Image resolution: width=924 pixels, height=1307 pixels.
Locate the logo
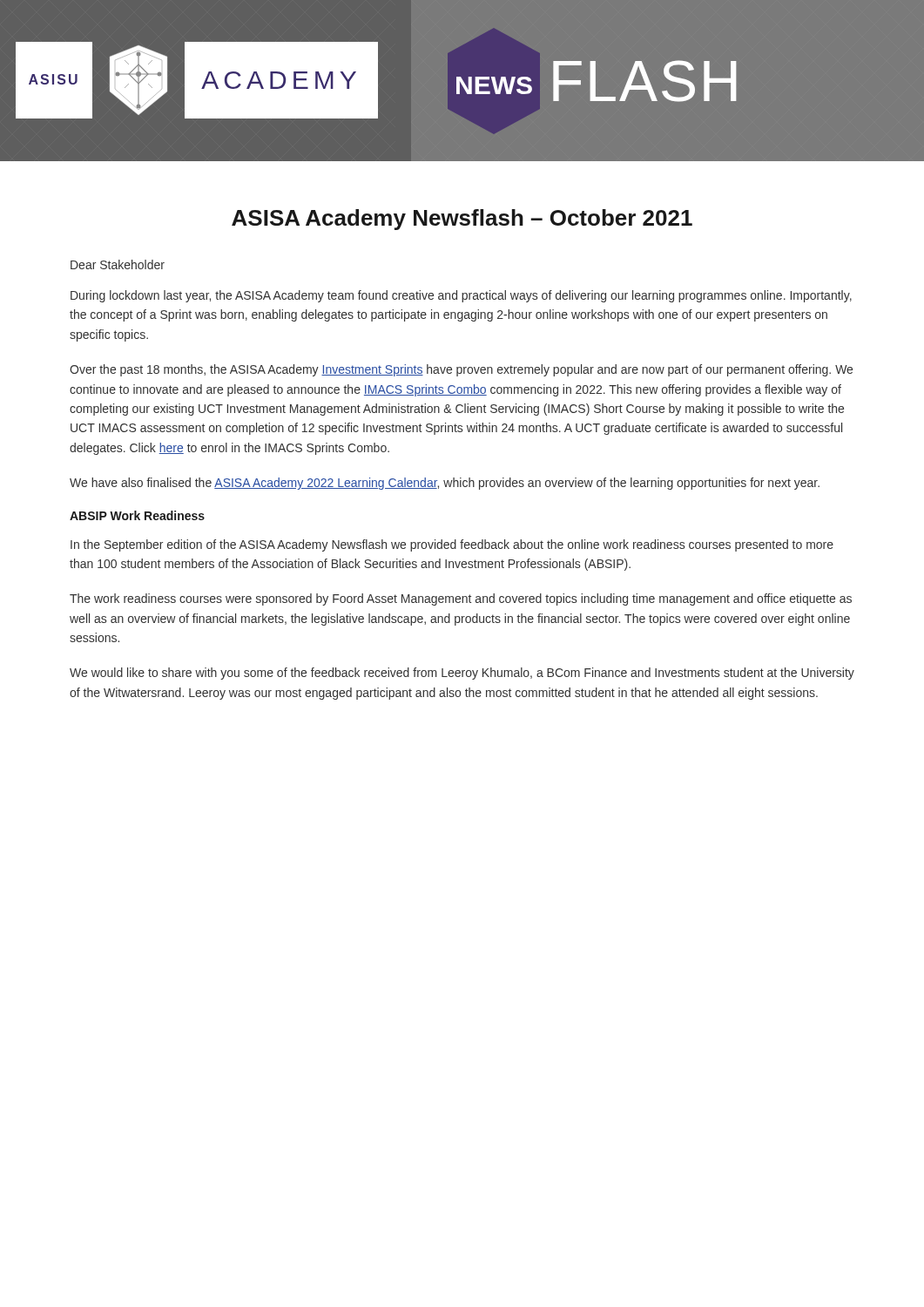click(462, 81)
